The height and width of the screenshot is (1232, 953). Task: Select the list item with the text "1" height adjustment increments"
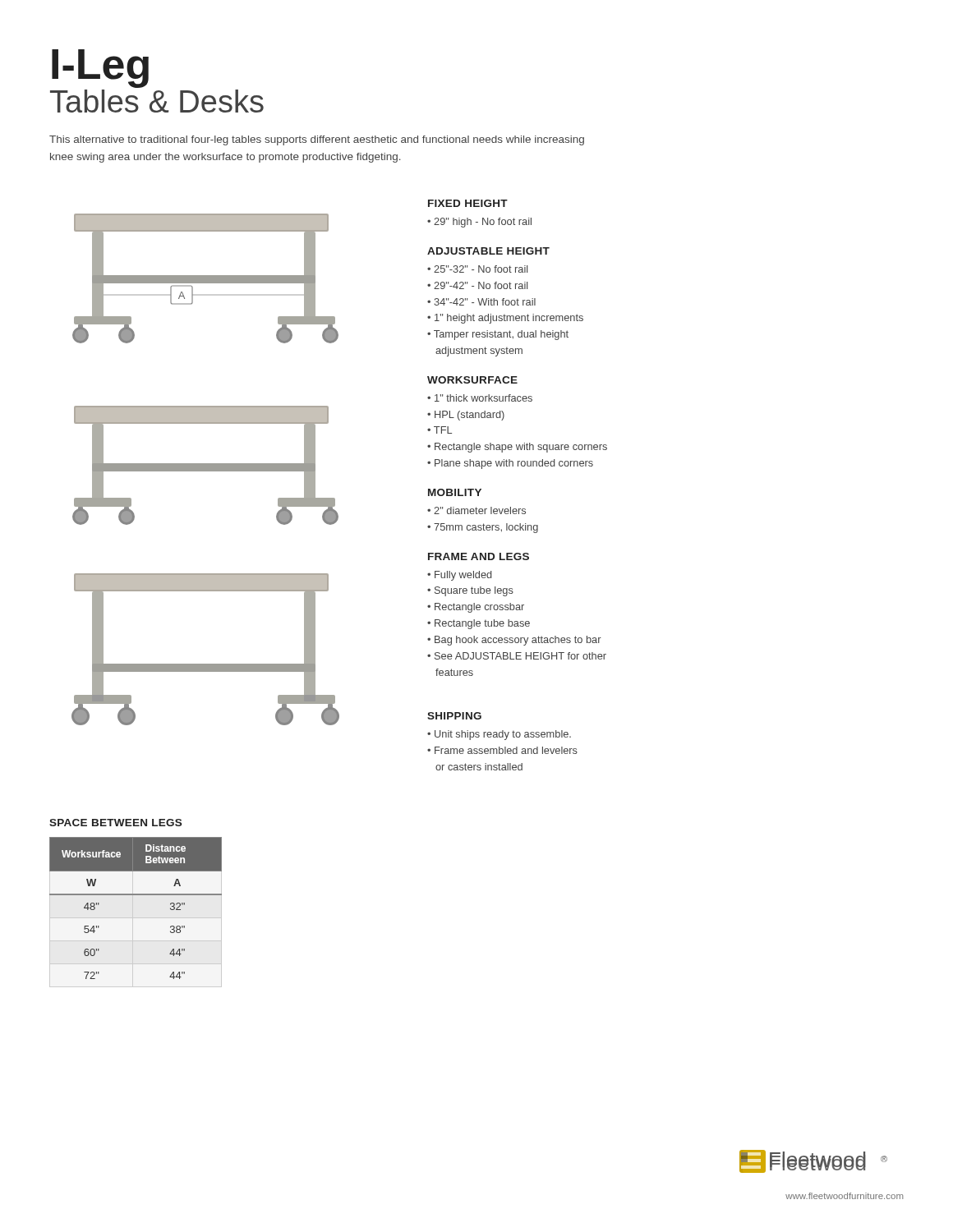[x=509, y=318]
